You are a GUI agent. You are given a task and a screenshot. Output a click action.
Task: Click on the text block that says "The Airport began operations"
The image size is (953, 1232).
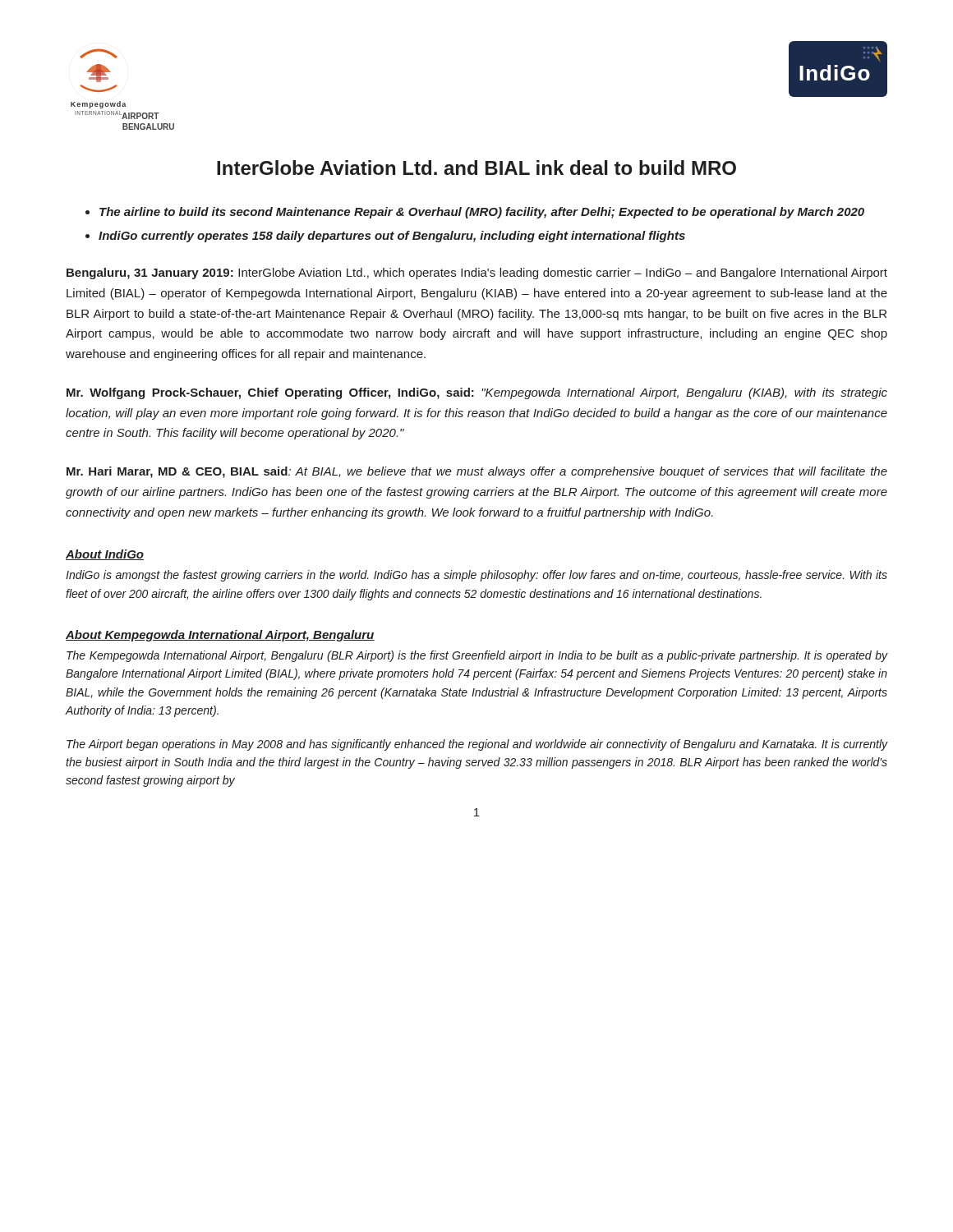click(x=476, y=762)
